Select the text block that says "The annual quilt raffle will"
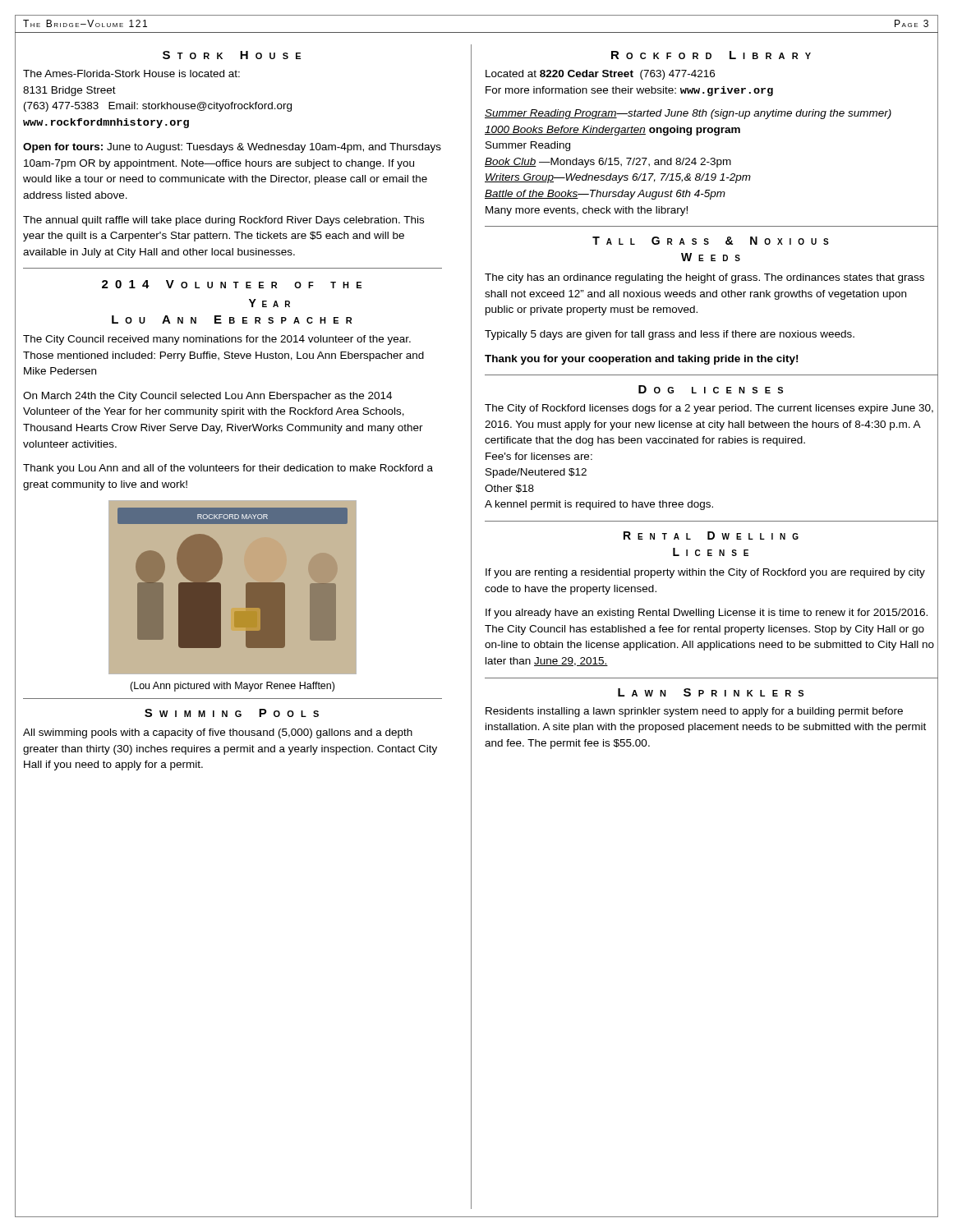 coord(224,235)
